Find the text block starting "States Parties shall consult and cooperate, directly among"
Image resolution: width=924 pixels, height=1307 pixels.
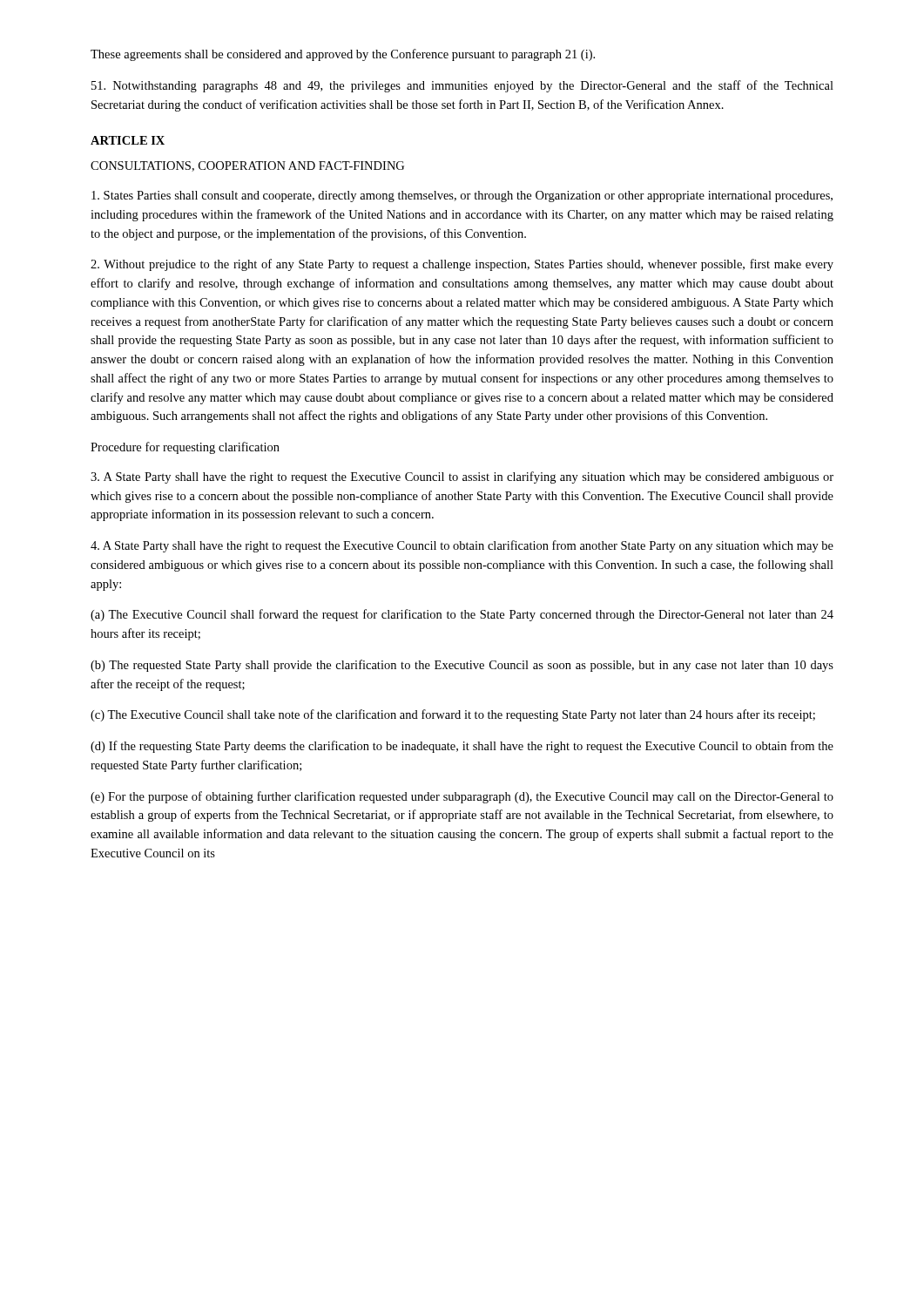coord(462,214)
